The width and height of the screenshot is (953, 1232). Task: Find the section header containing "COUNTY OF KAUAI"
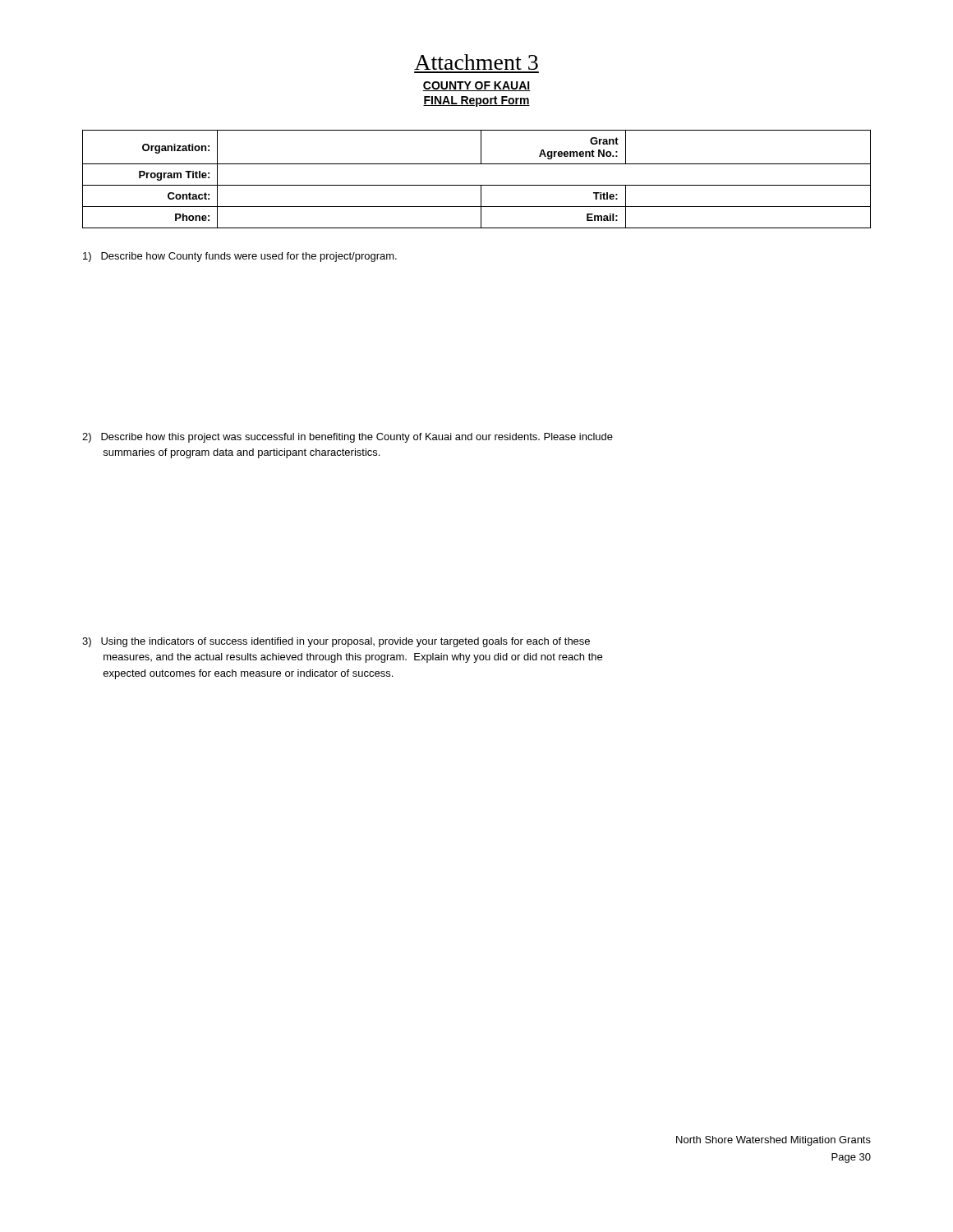476,85
